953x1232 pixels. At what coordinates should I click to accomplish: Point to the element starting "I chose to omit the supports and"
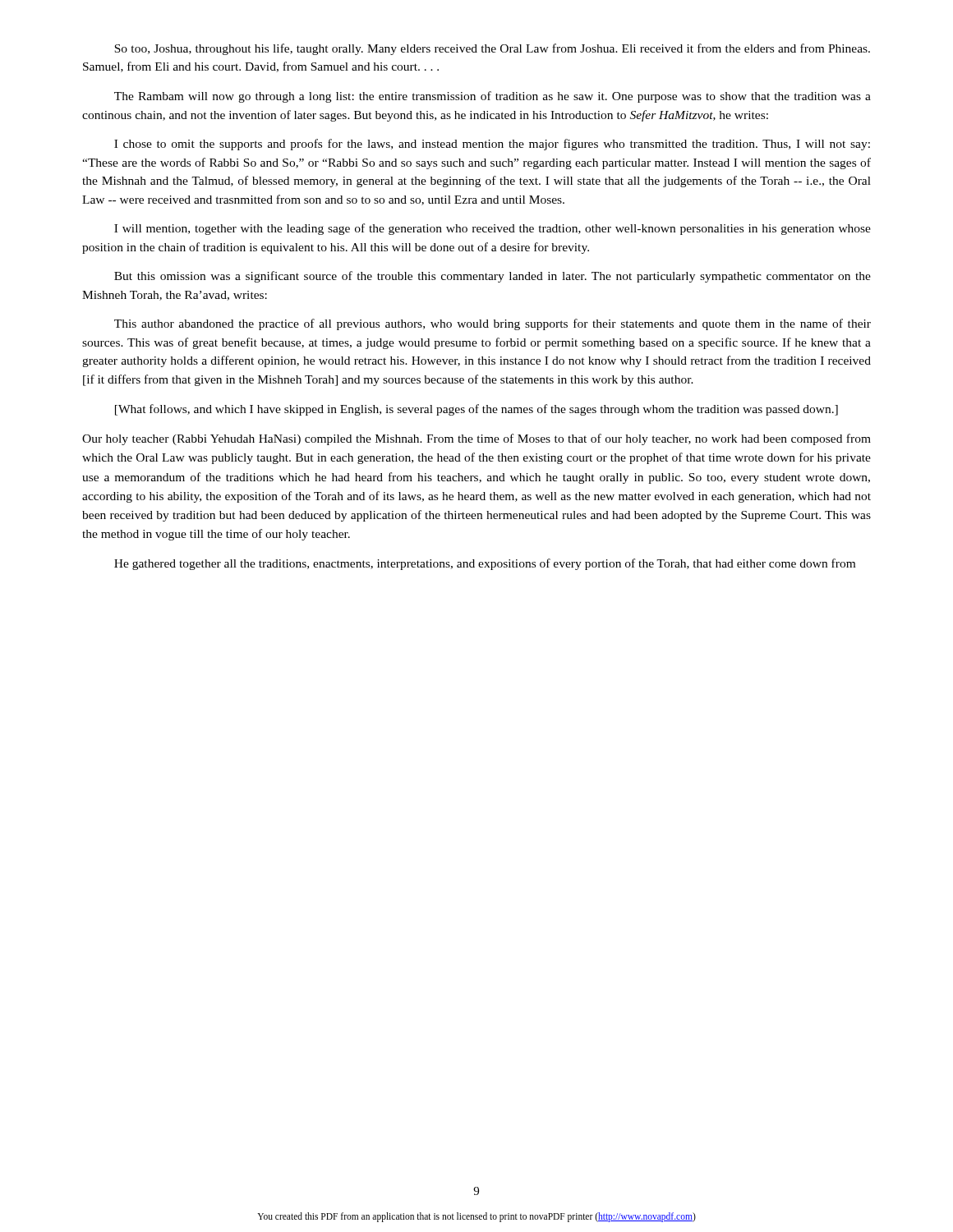476,196
